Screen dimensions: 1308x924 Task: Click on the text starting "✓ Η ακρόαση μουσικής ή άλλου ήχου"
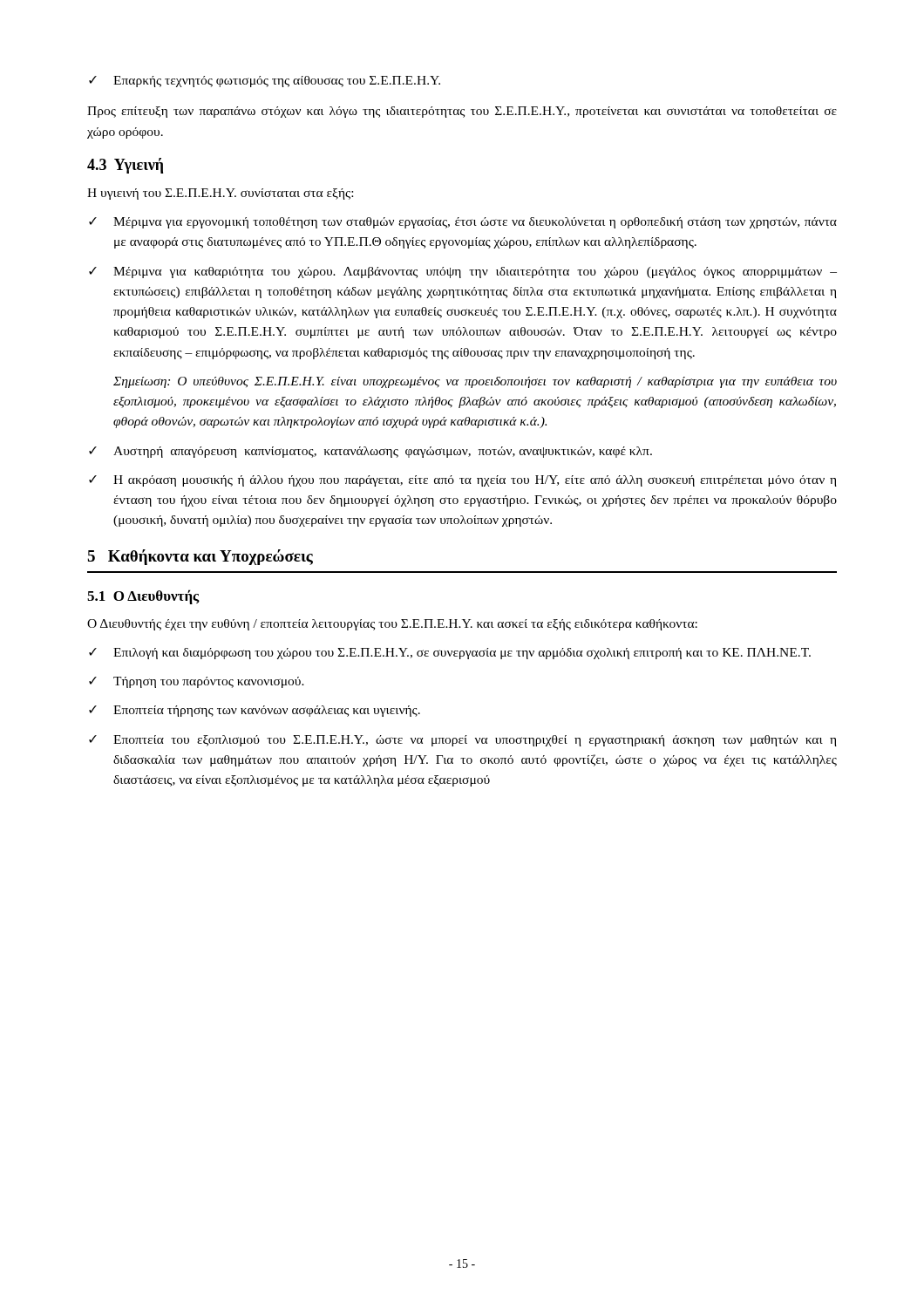[x=462, y=499]
